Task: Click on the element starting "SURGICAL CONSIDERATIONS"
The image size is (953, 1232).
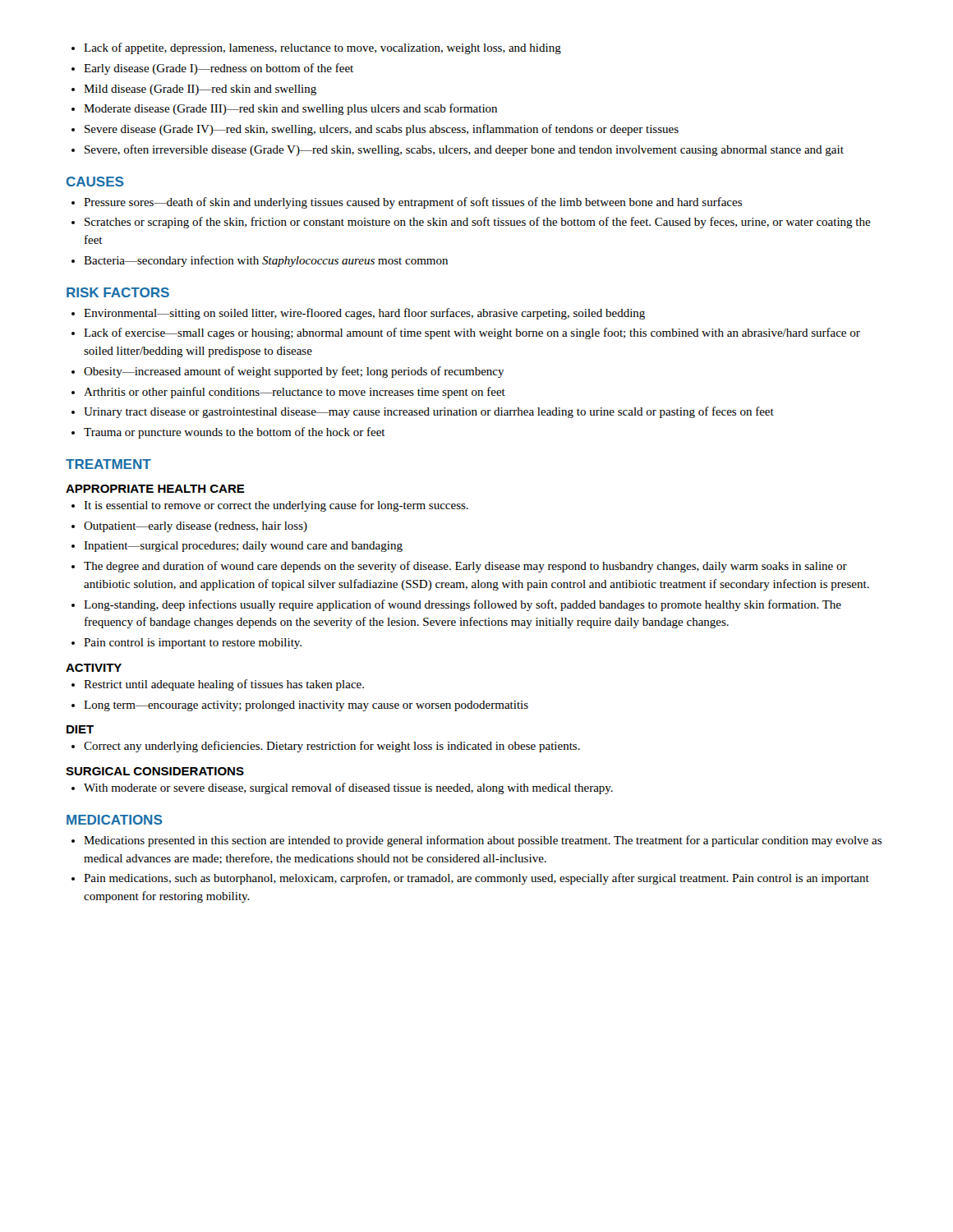Action: click(x=155, y=771)
